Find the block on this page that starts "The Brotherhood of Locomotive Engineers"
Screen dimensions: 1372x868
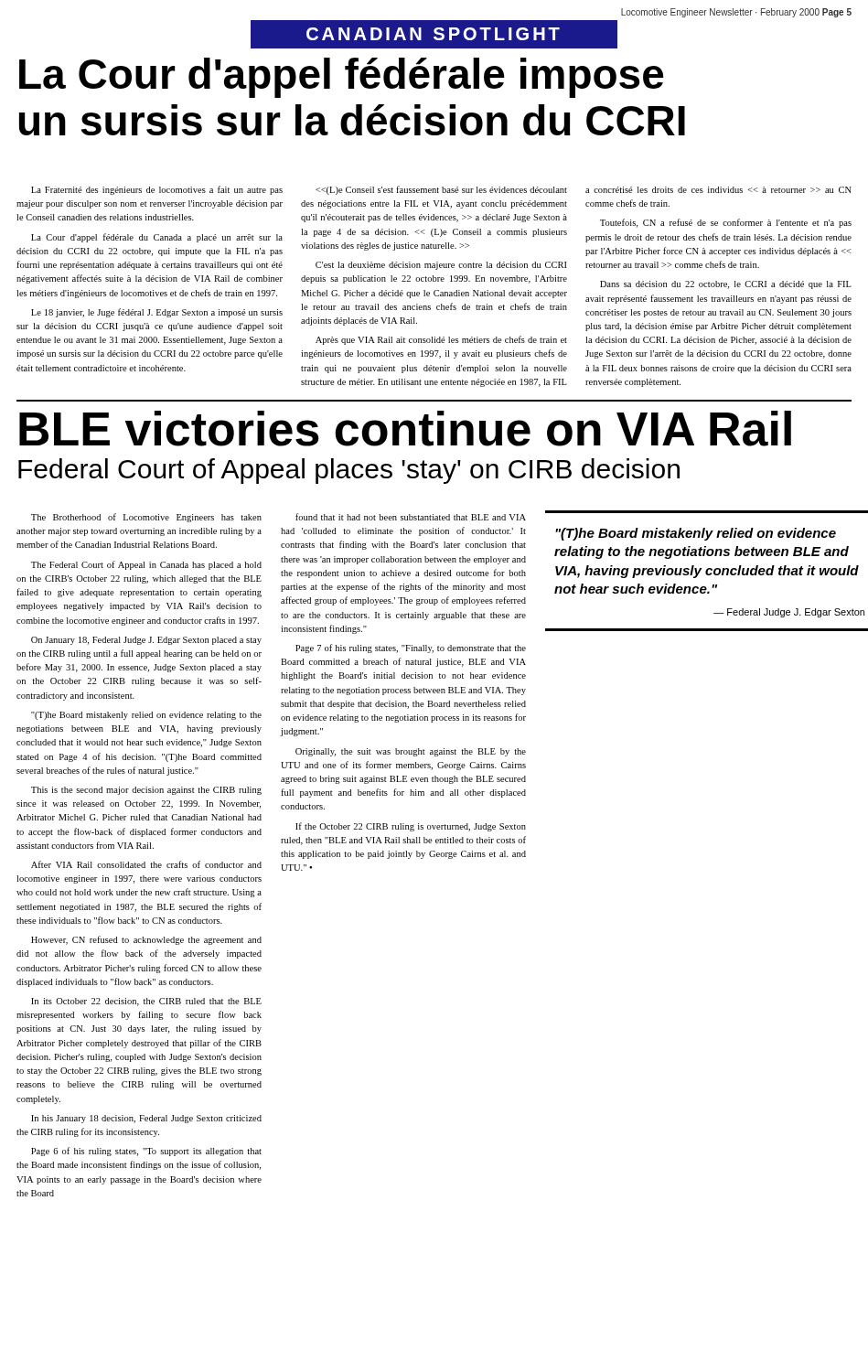[x=139, y=855]
